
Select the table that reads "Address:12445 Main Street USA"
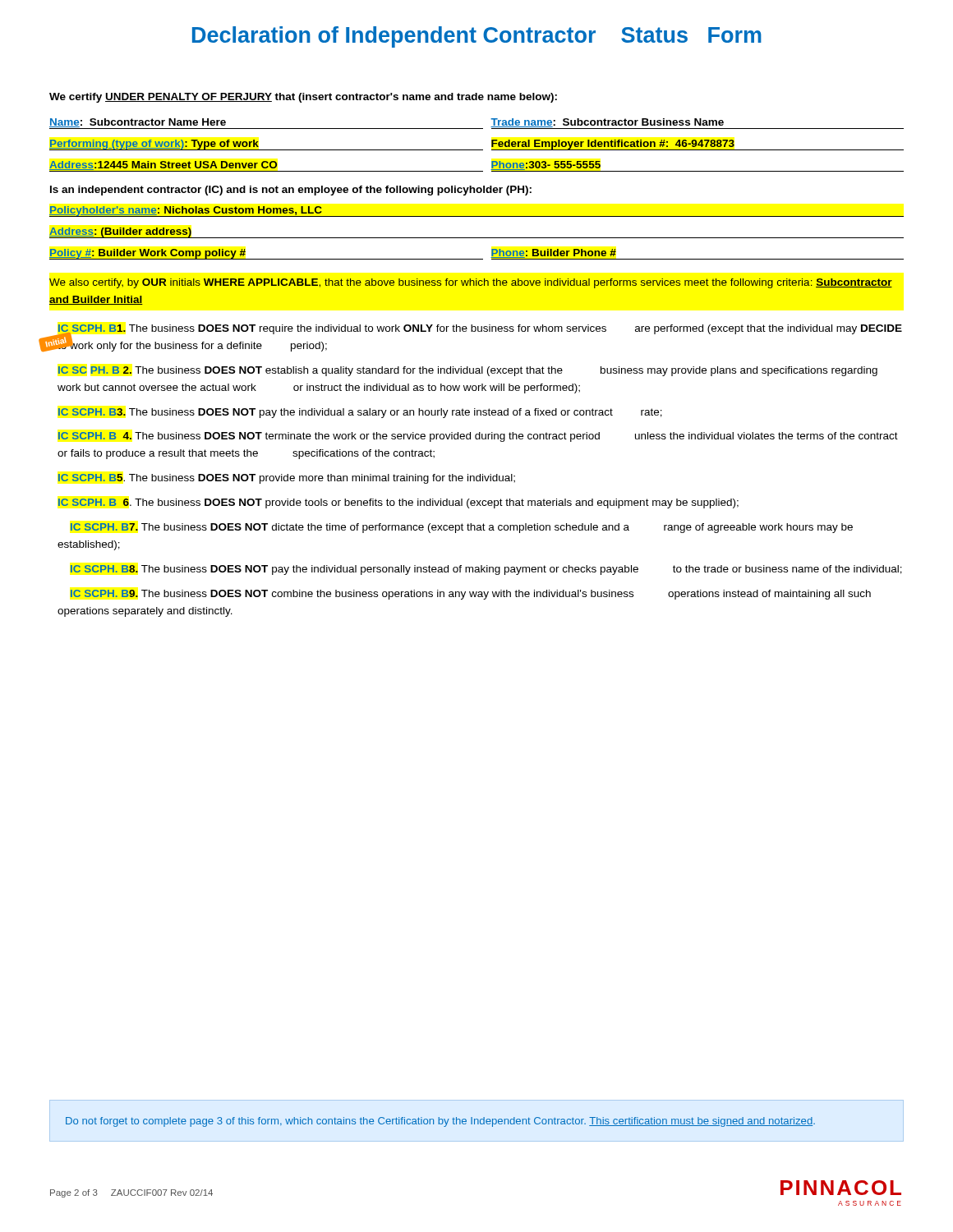point(476,165)
